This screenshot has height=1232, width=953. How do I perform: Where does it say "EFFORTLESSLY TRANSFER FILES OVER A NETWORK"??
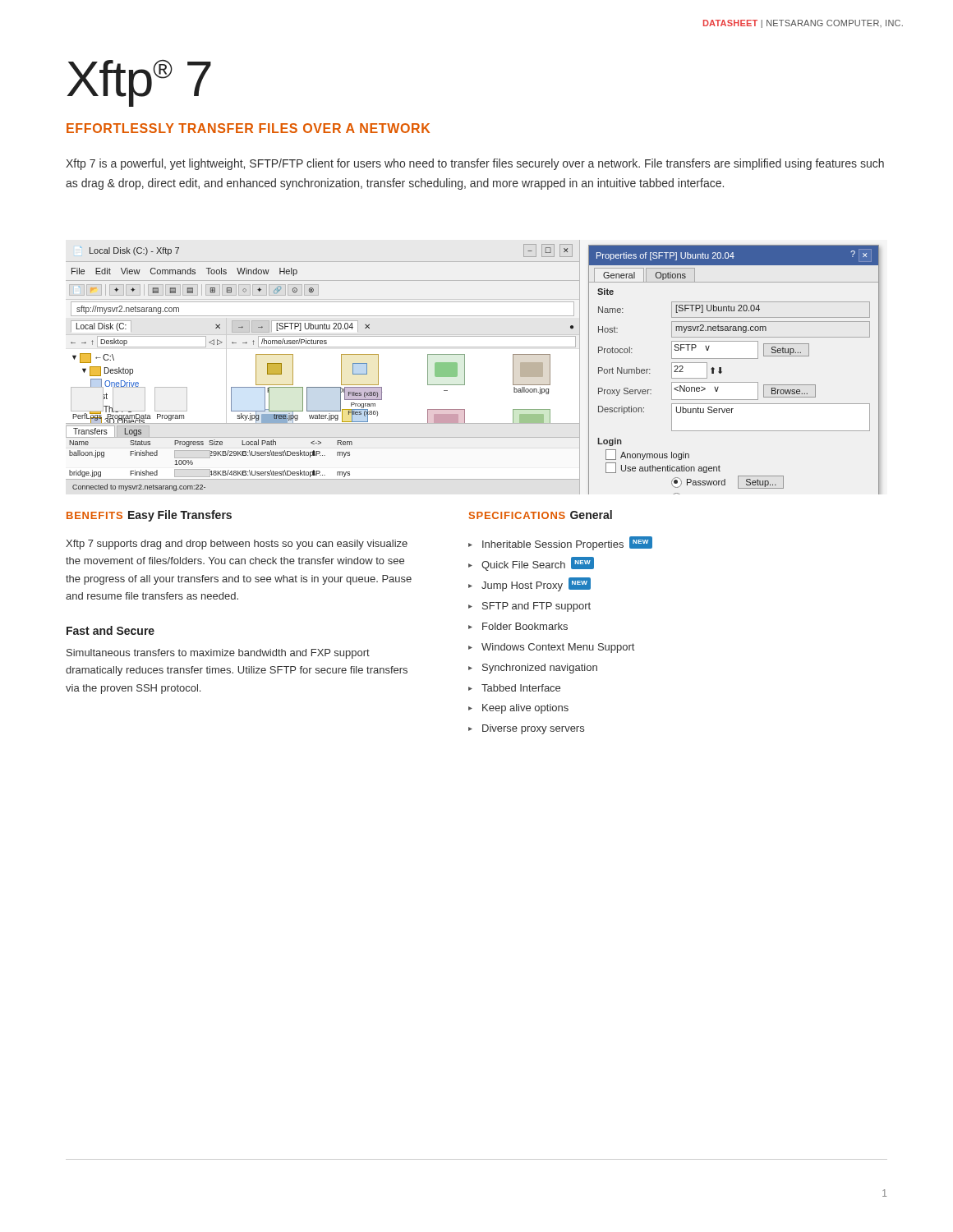[248, 129]
